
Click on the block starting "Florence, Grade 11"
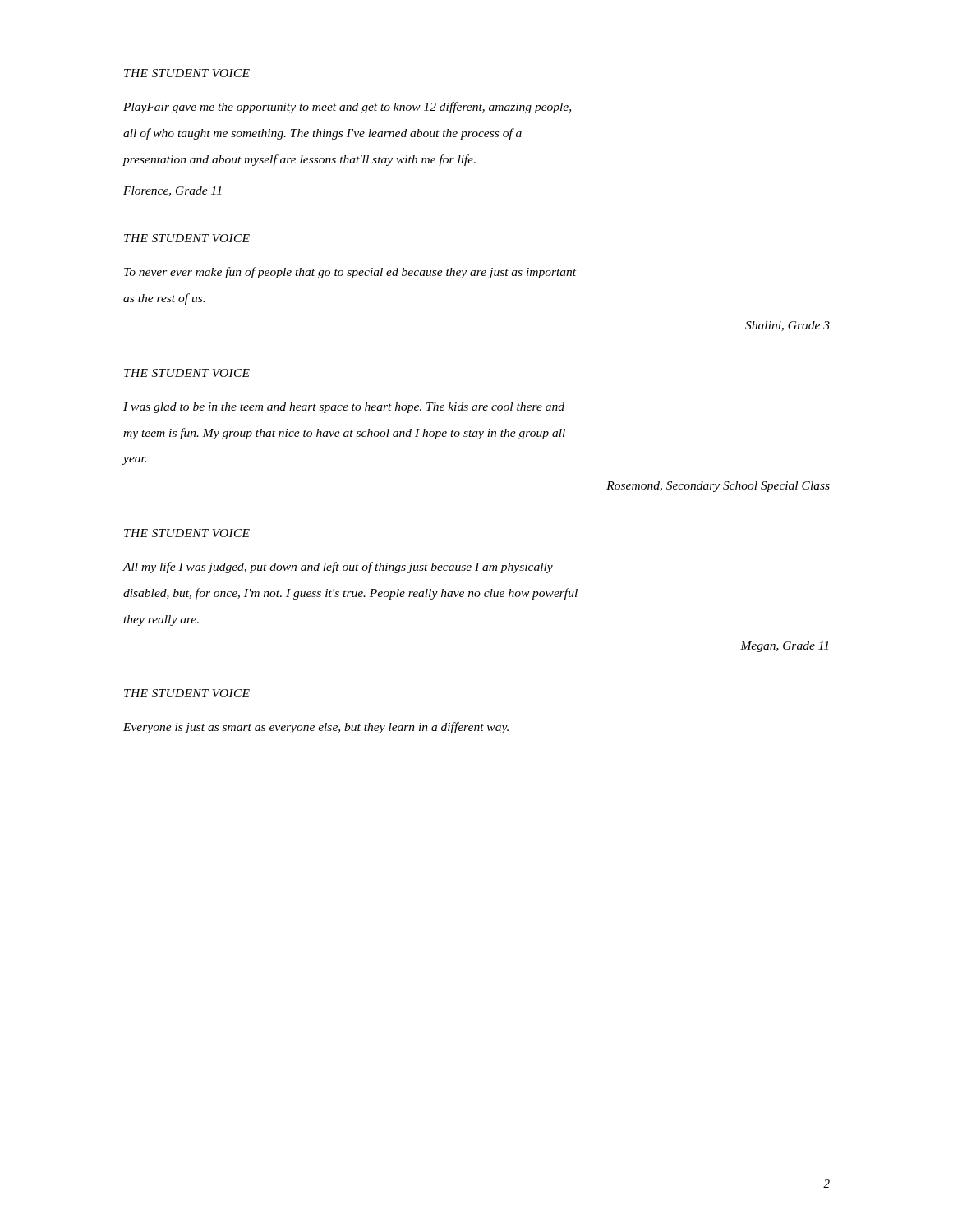[173, 190]
